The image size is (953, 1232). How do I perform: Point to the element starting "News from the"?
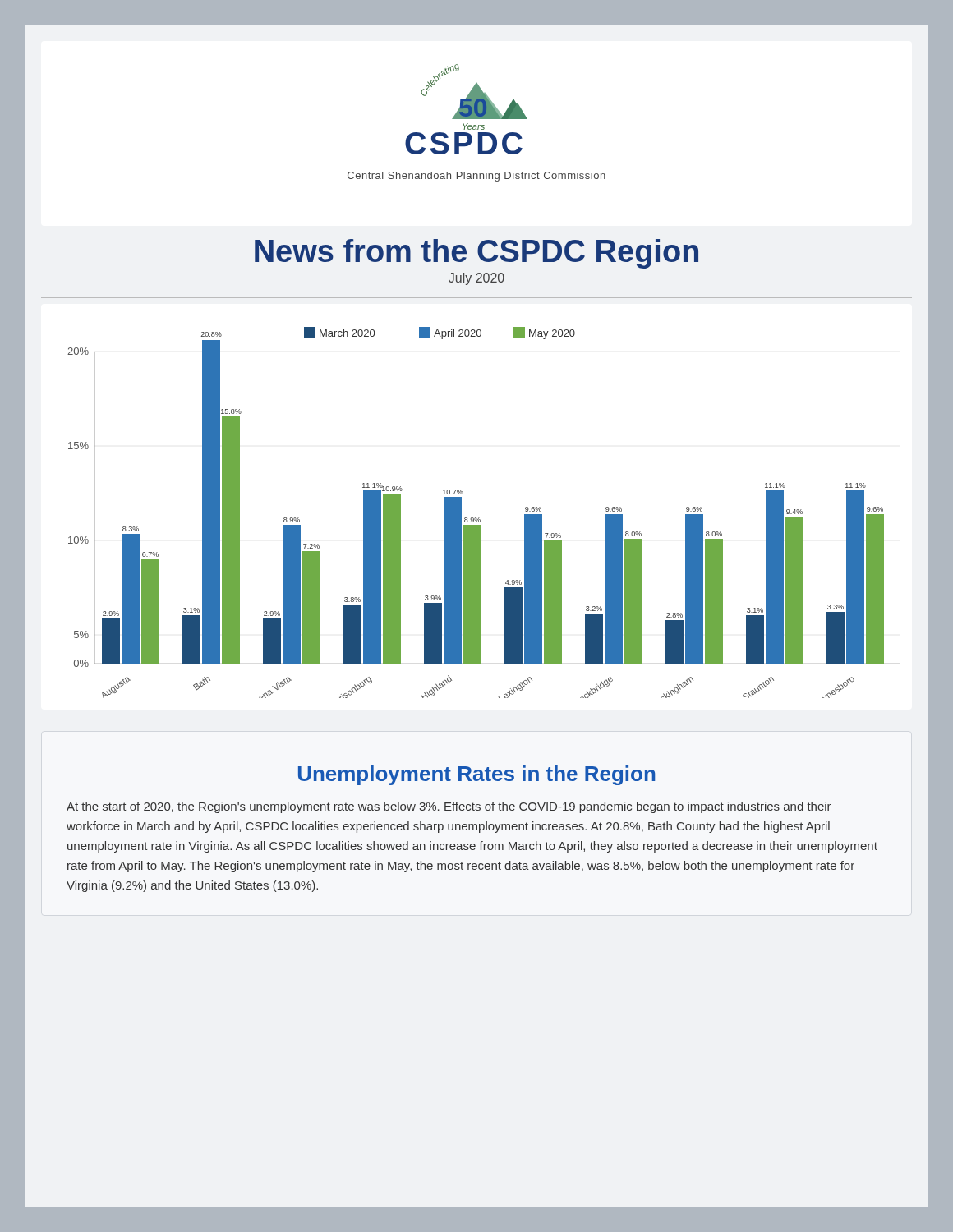pyautogui.click(x=476, y=251)
